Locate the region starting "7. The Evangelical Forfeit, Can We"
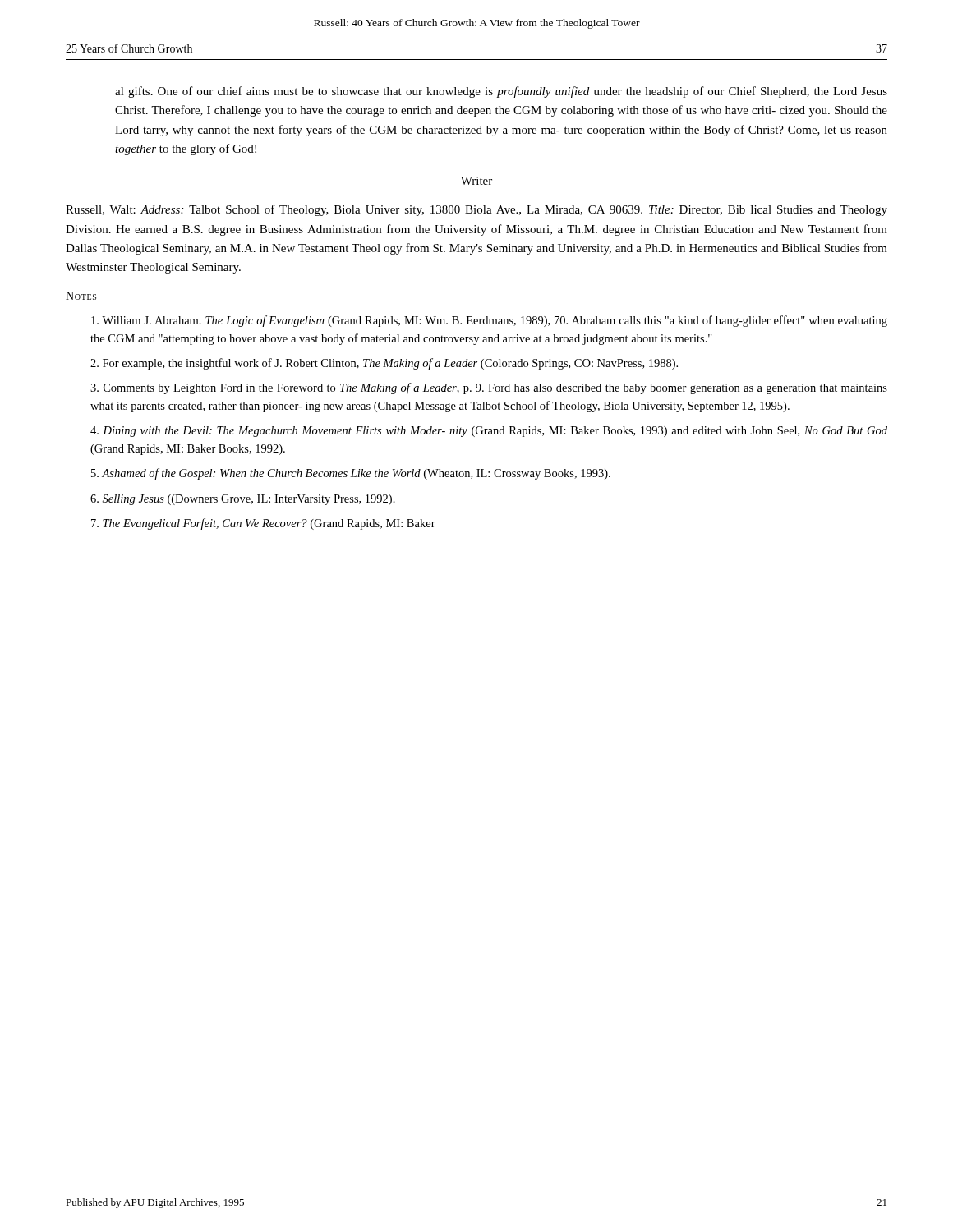 [x=263, y=523]
